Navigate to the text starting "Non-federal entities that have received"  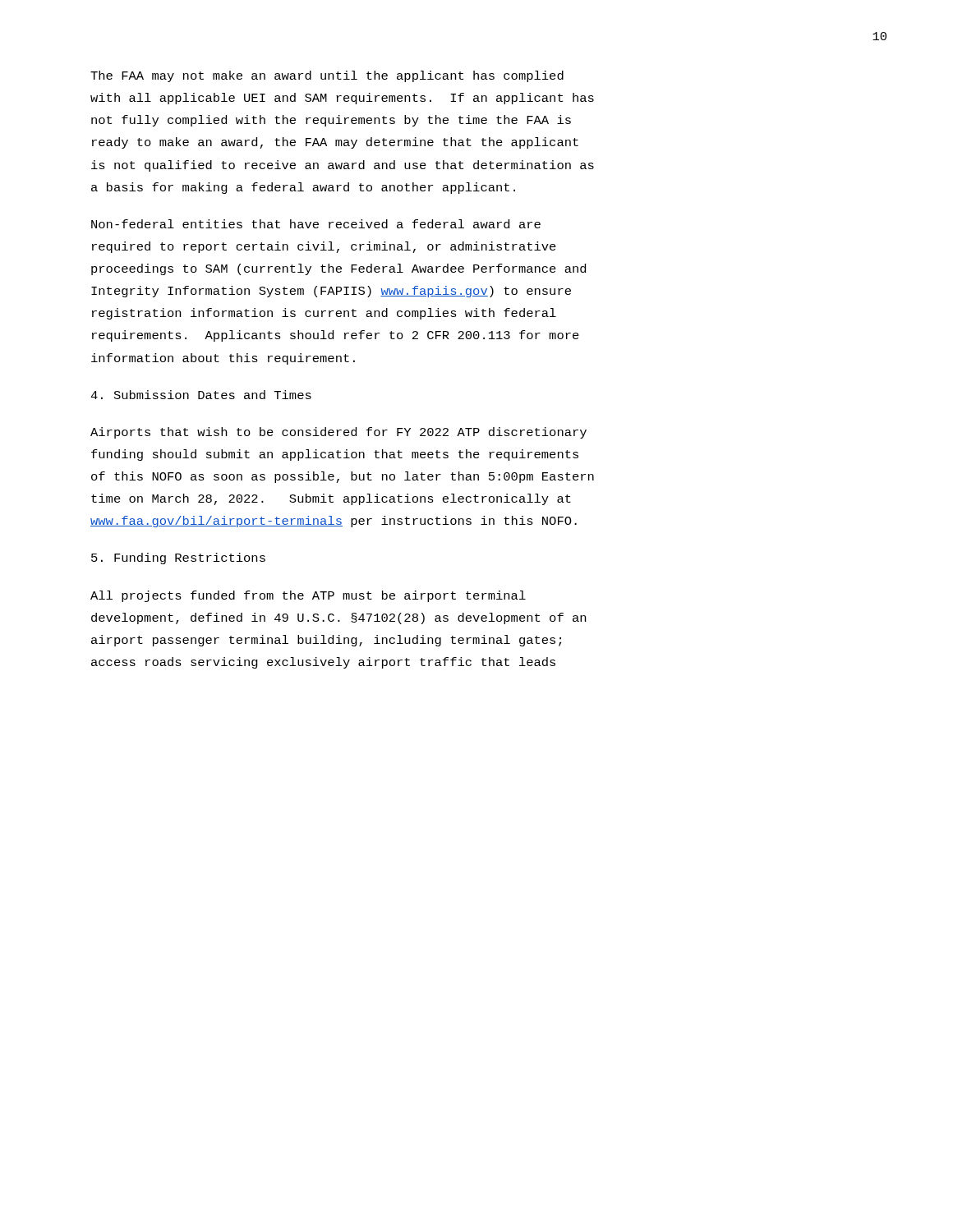[x=489, y=292]
